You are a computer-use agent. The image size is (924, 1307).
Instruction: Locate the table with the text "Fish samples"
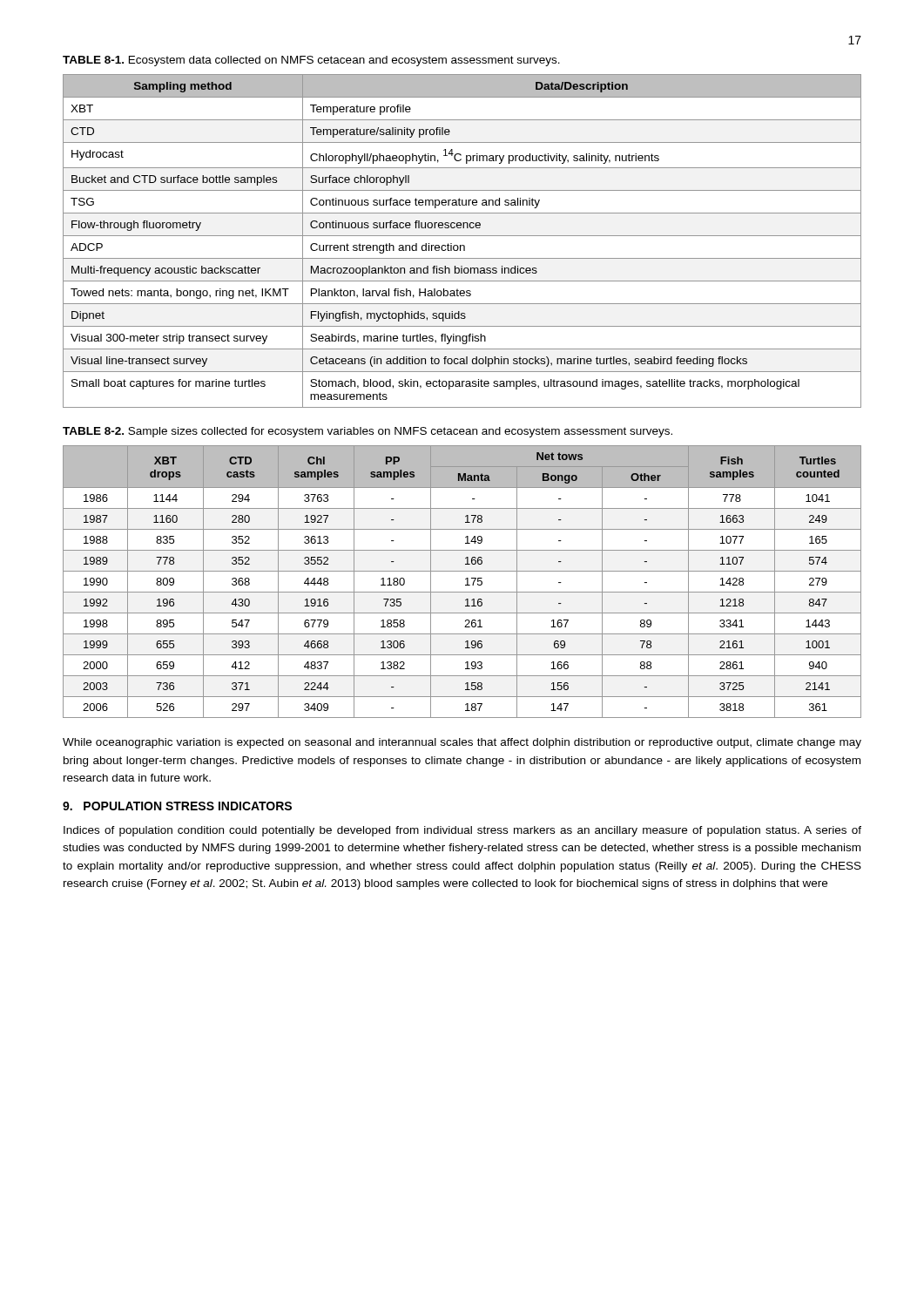[462, 582]
